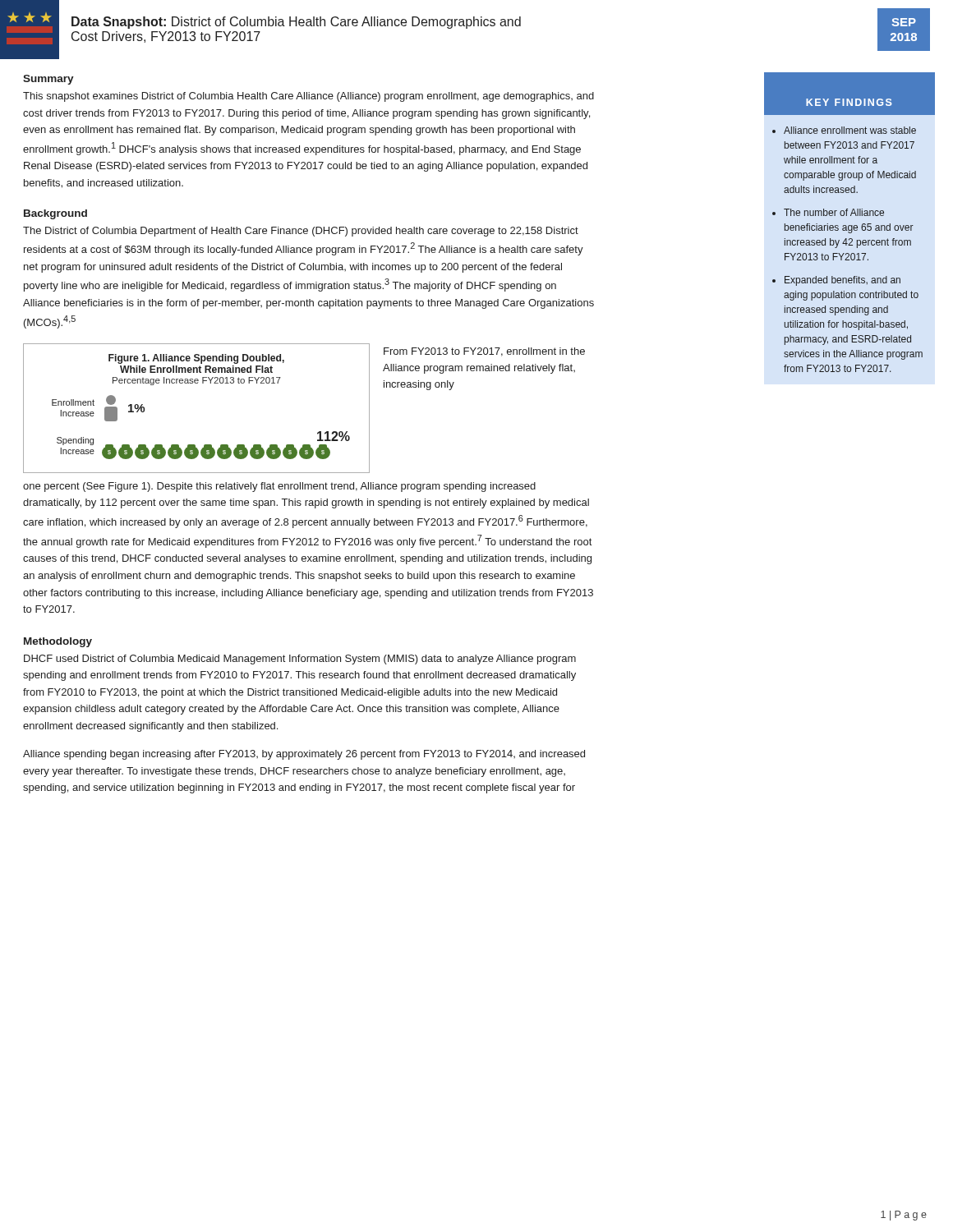The width and height of the screenshot is (953, 1232).
Task: Locate the text block with the text "Alliance spending began increasing after FY2013, by"
Action: [x=304, y=771]
